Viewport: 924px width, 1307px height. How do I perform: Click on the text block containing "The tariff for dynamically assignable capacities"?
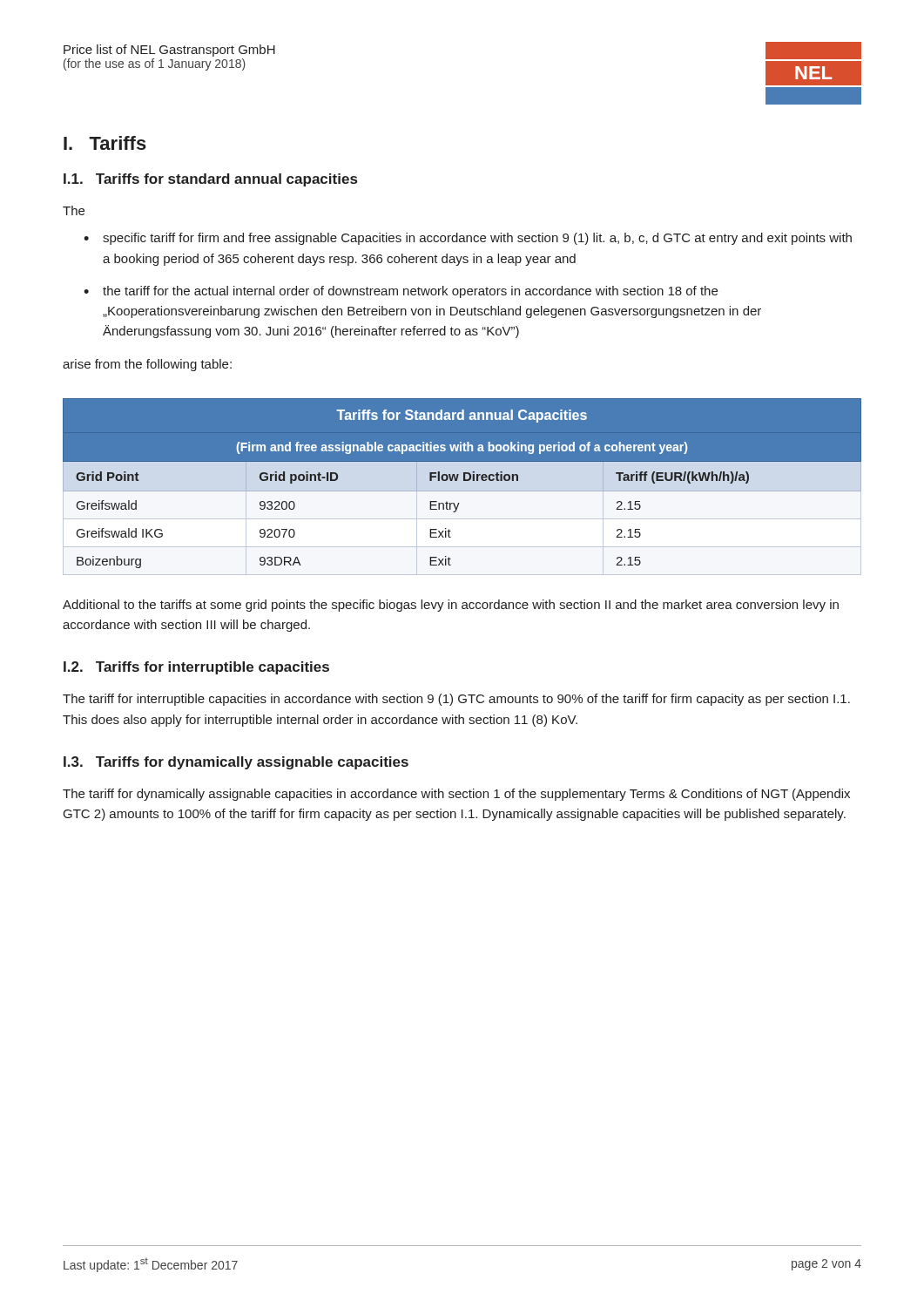coord(457,803)
